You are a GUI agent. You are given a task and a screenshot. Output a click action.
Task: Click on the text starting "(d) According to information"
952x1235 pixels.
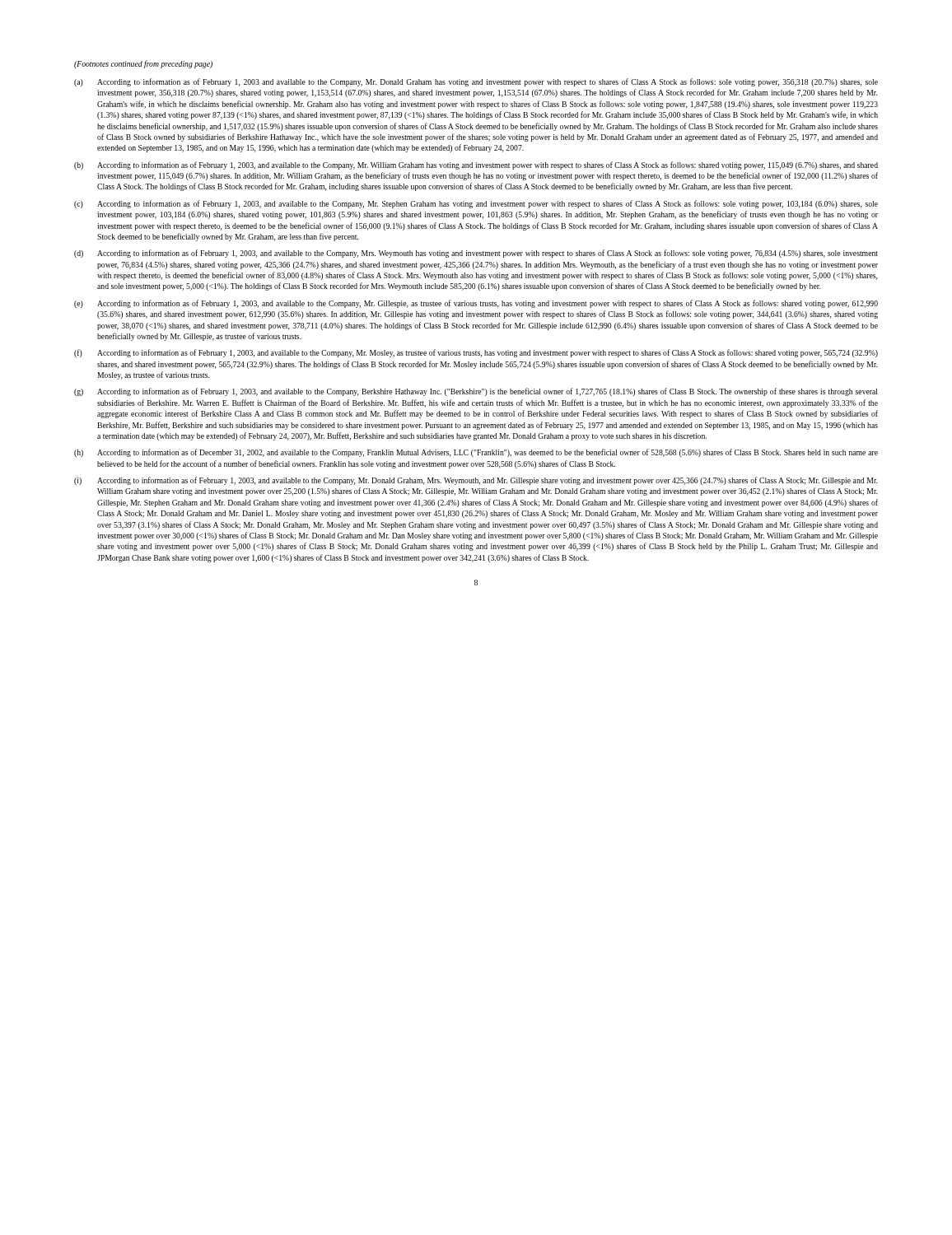click(476, 270)
